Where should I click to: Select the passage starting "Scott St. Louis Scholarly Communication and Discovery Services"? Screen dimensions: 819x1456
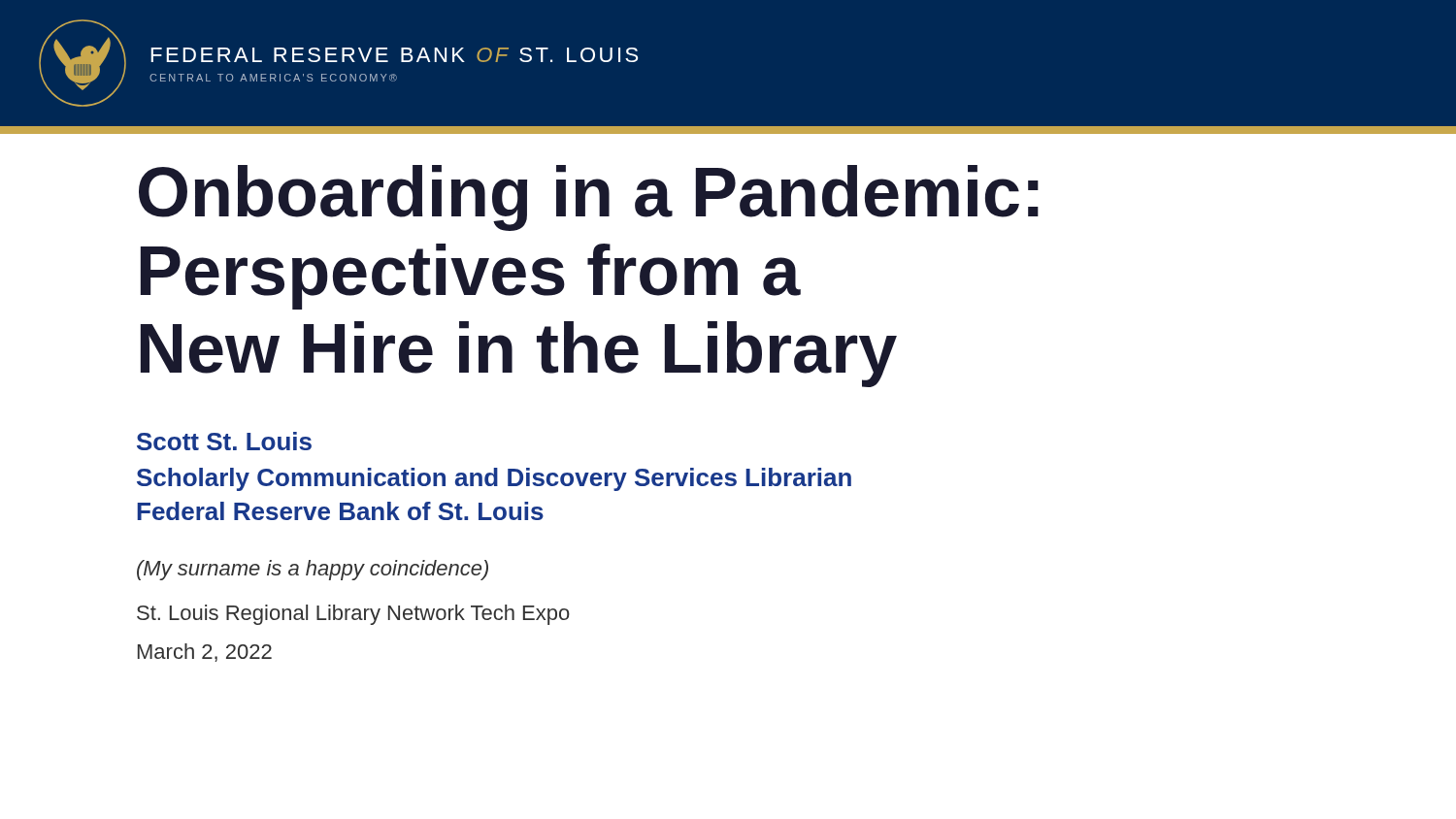728,478
